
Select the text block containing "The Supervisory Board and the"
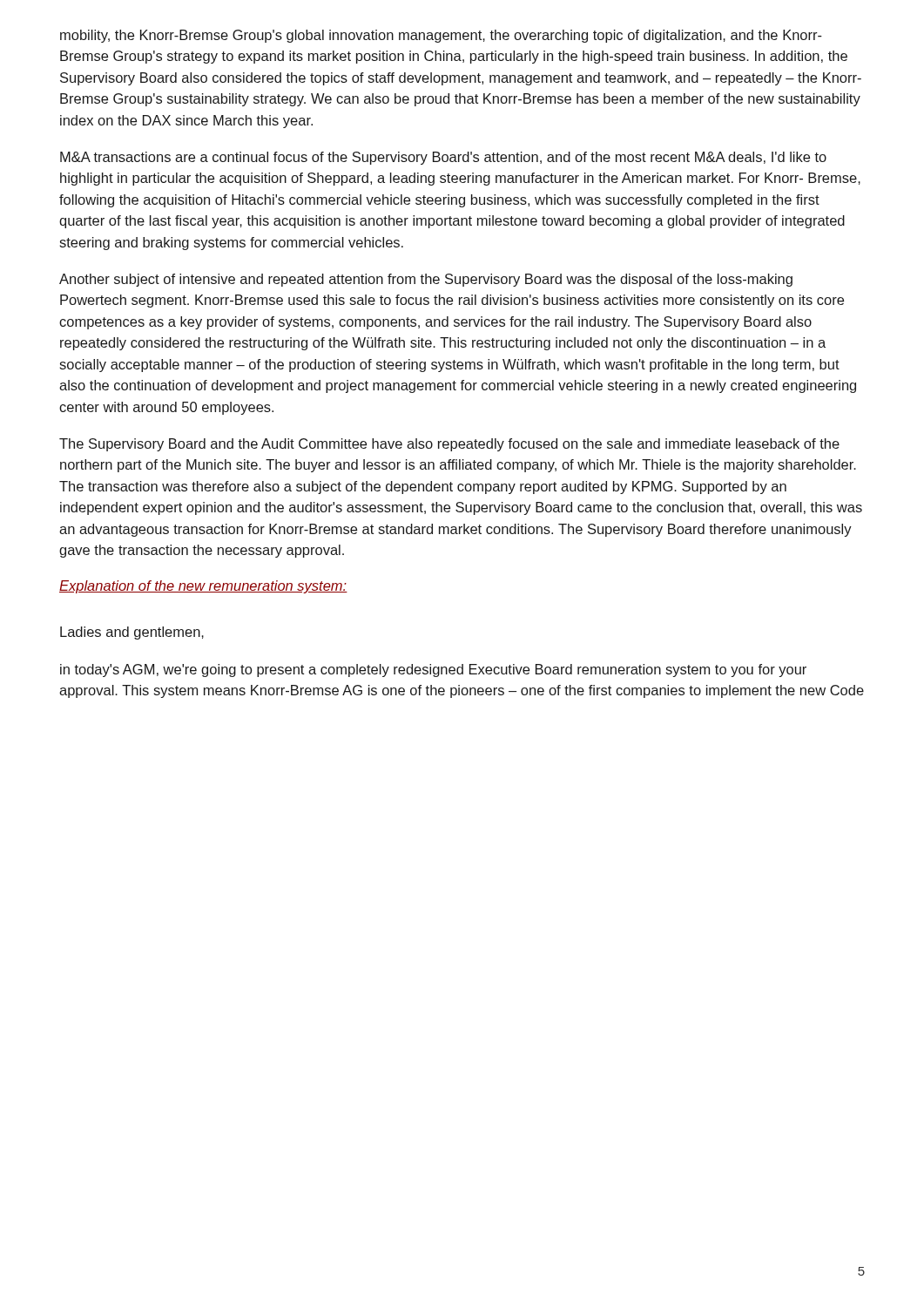tap(461, 497)
